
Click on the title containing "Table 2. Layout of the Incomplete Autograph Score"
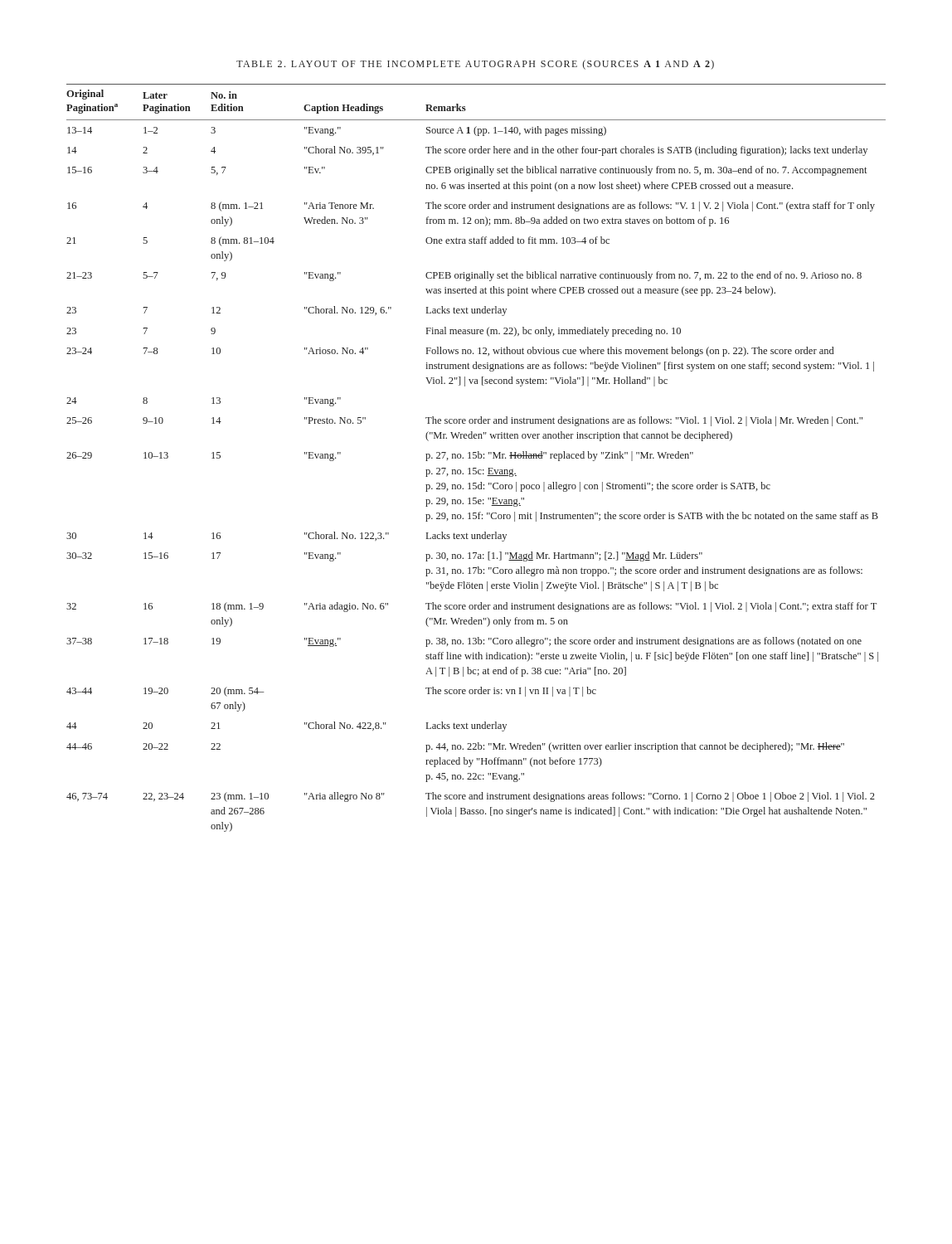click(x=476, y=64)
